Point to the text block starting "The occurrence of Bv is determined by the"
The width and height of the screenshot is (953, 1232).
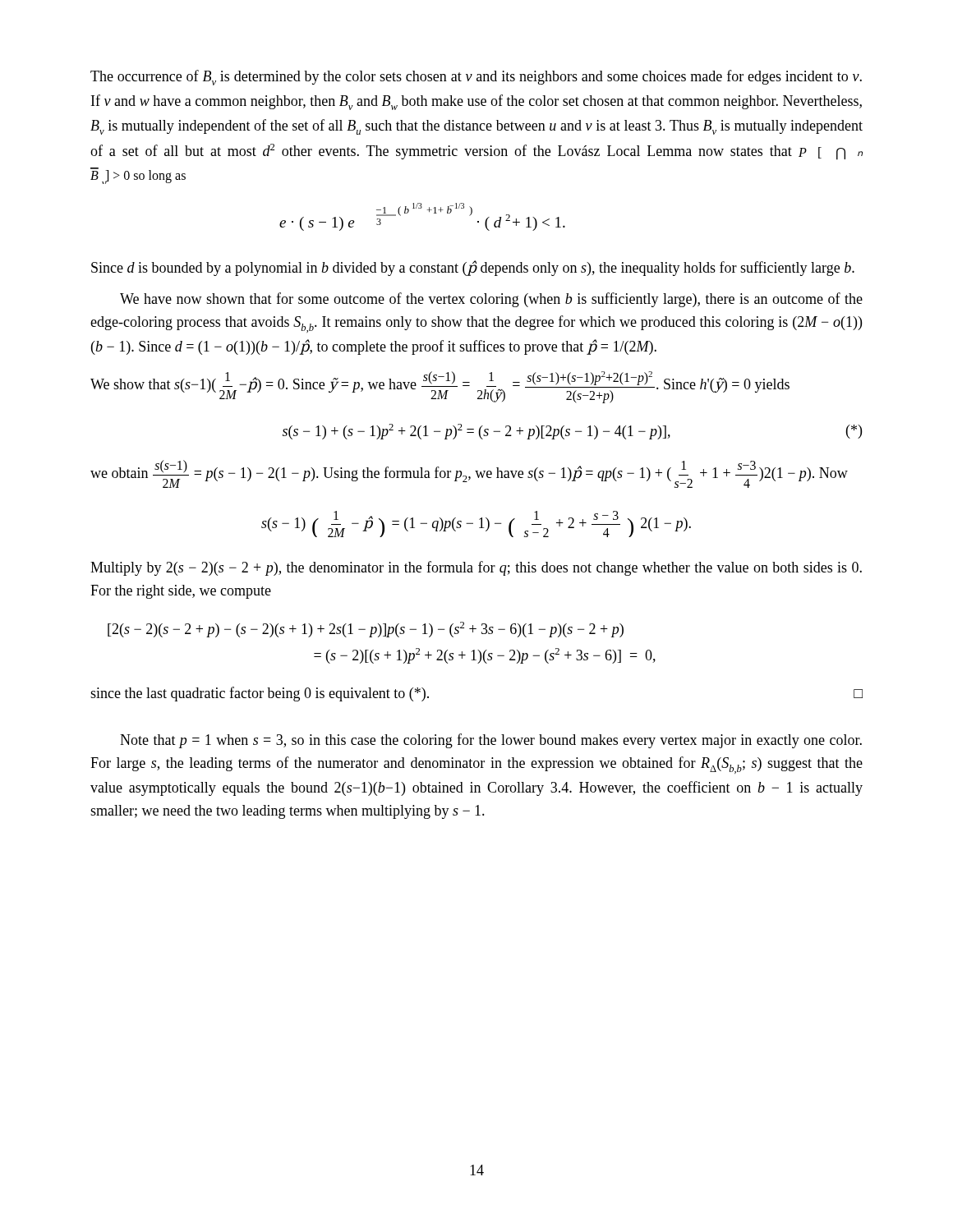476,126
